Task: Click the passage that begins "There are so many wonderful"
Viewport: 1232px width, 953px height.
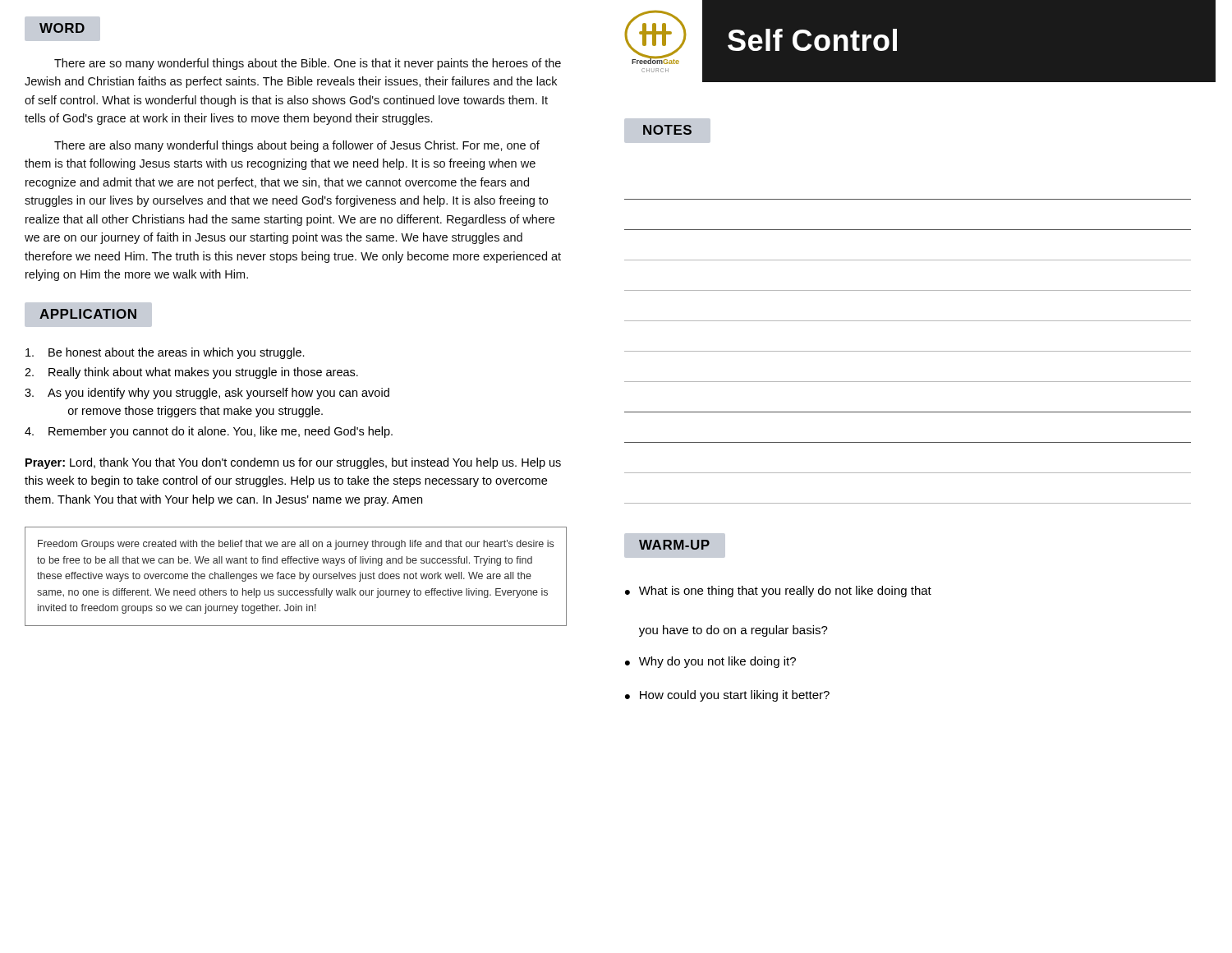Action: [296, 169]
